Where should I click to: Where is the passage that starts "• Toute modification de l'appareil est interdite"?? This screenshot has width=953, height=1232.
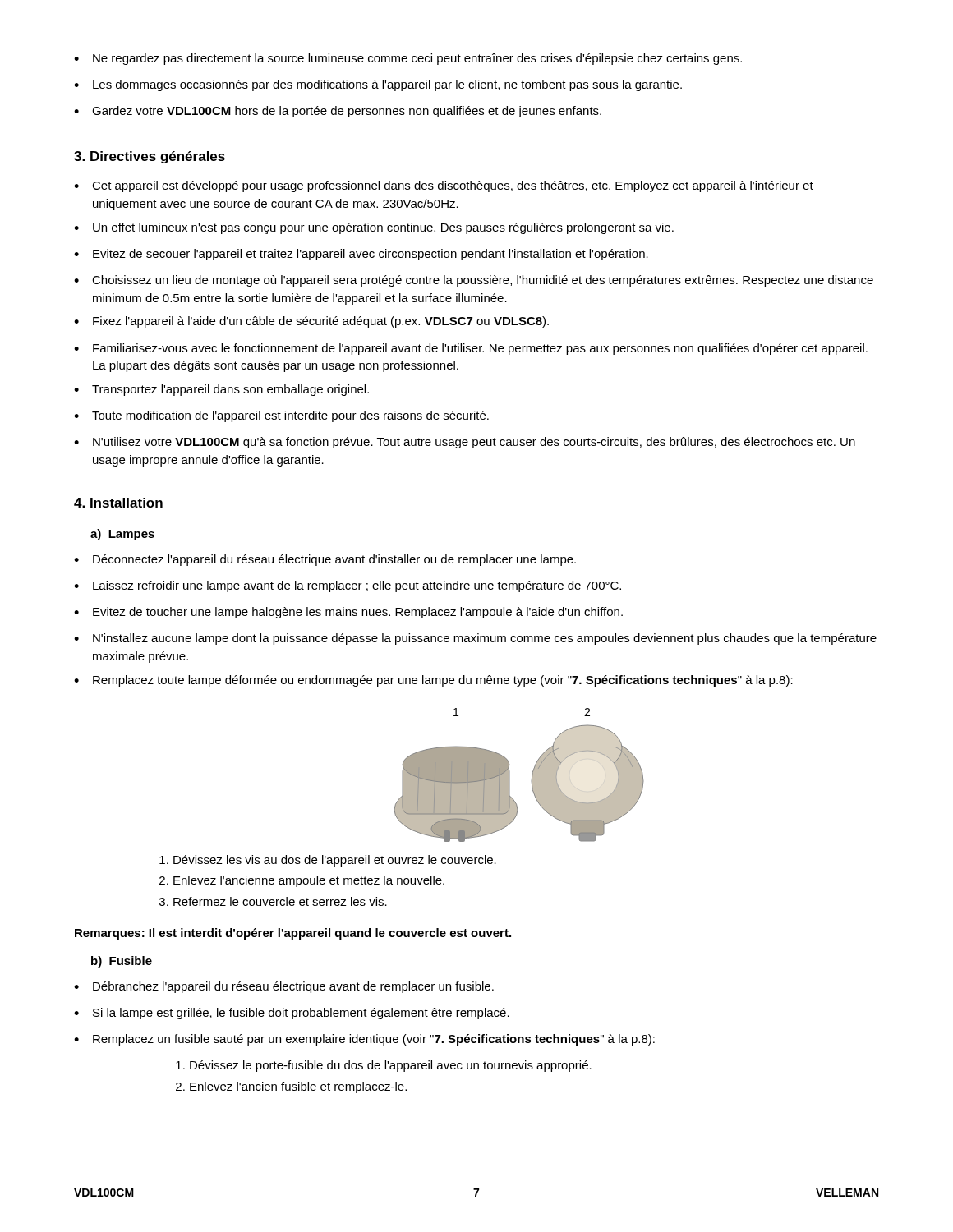(x=476, y=417)
